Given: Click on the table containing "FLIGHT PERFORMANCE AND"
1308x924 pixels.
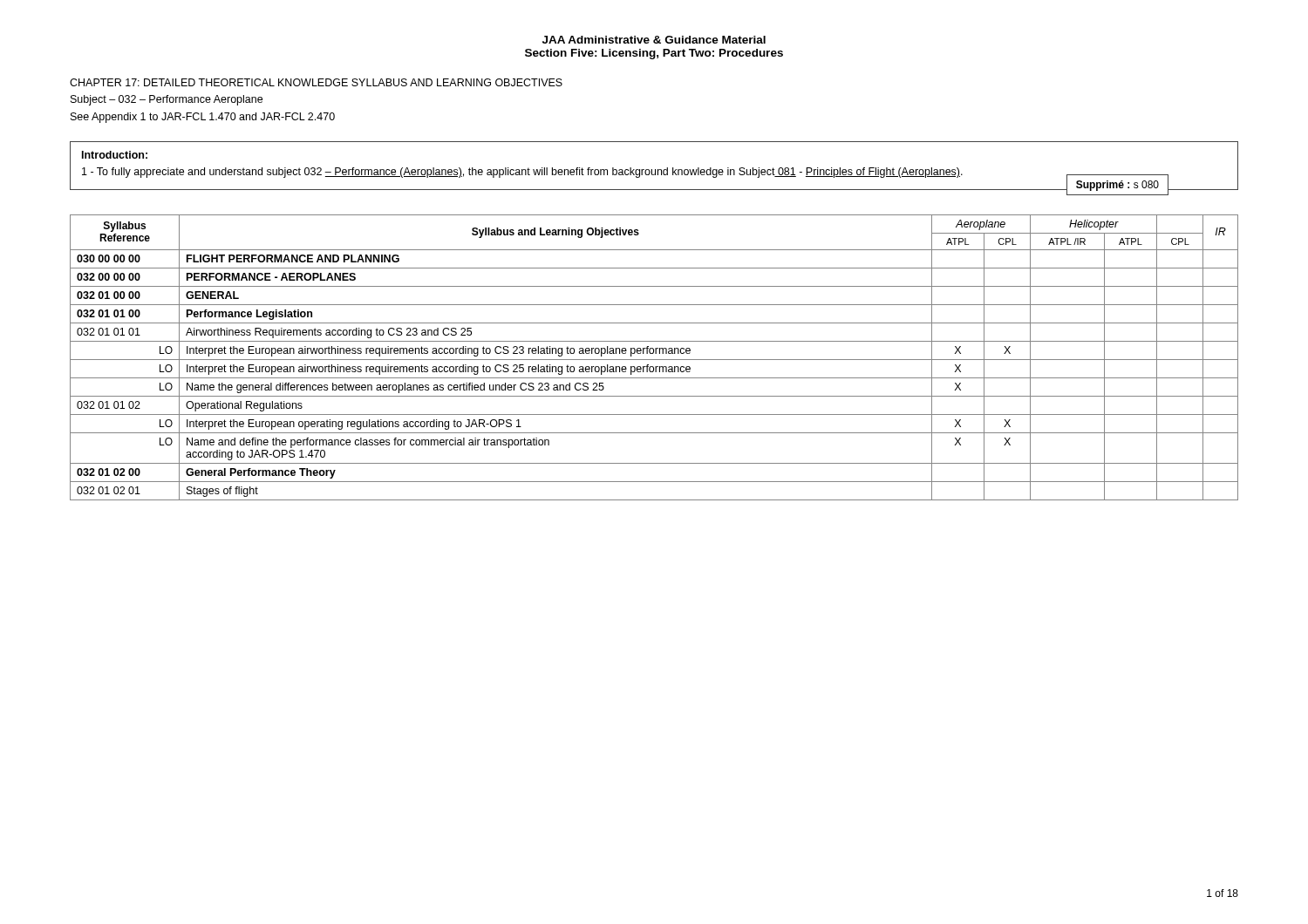Looking at the screenshot, I should click(654, 357).
